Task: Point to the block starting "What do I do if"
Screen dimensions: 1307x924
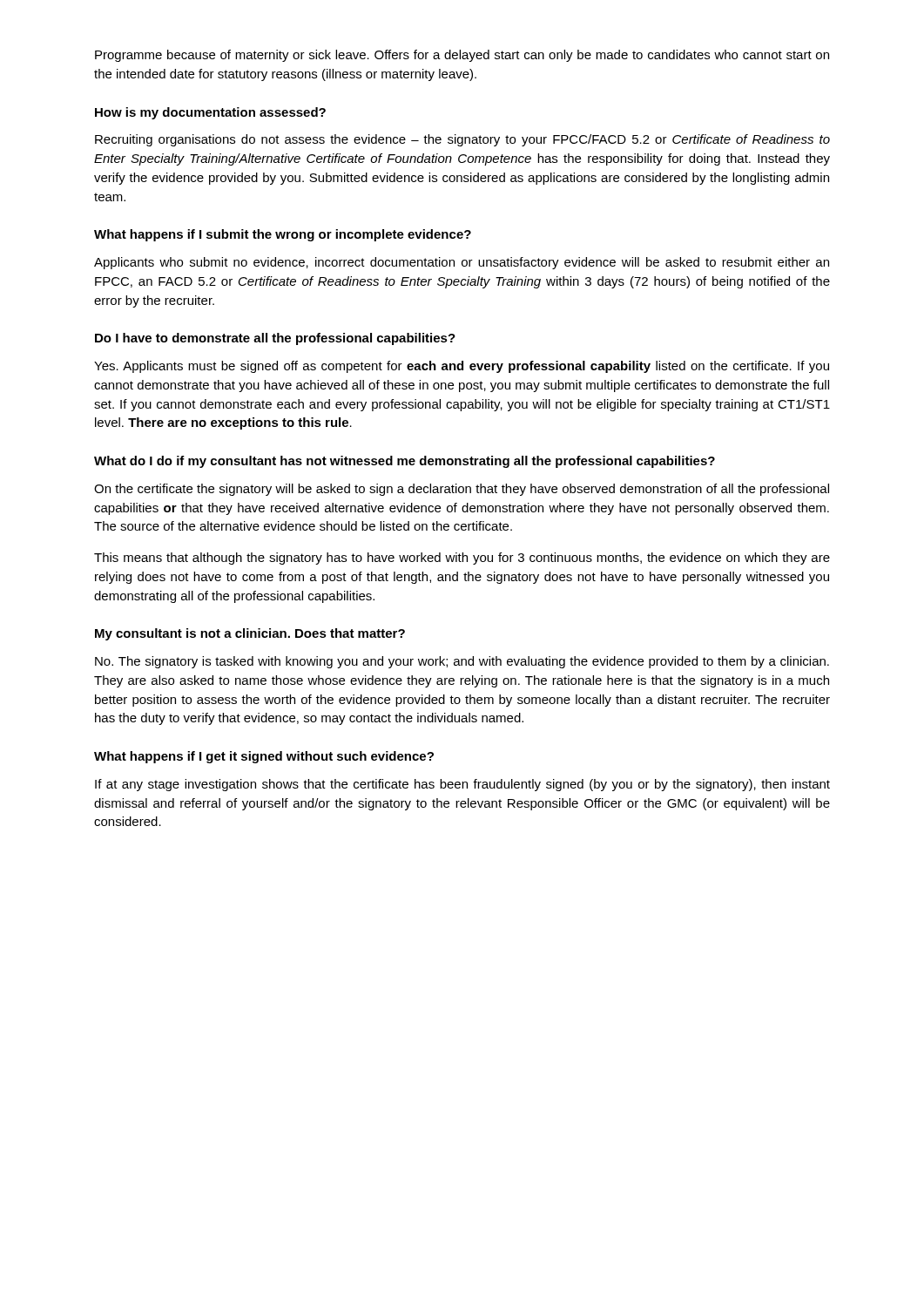Action: coord(405,461)
